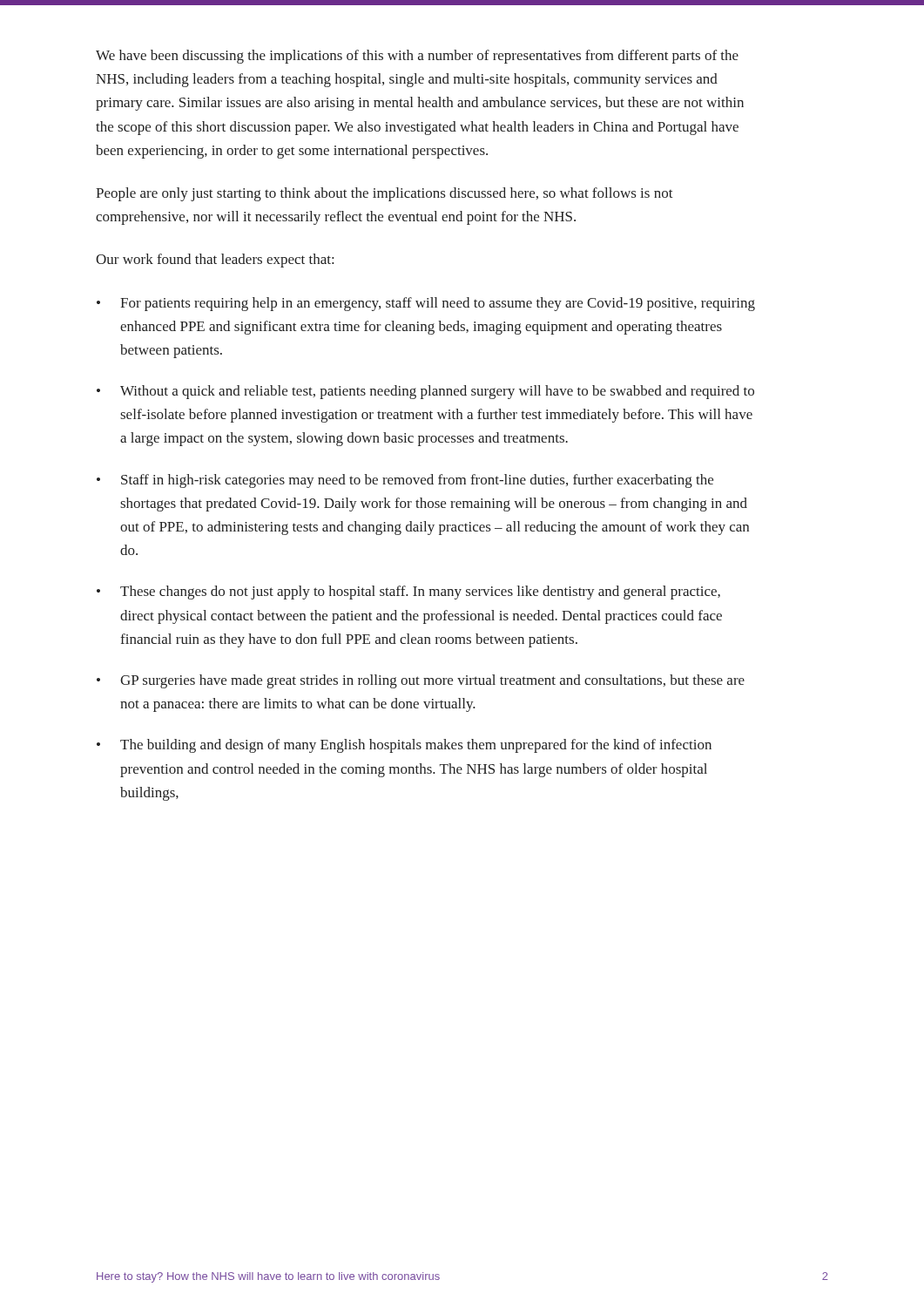The height and width of the screenshot is (1307, 924).
Task: Select the list item that says "• GP surgeries"
Action: click(x=427, y=692)
